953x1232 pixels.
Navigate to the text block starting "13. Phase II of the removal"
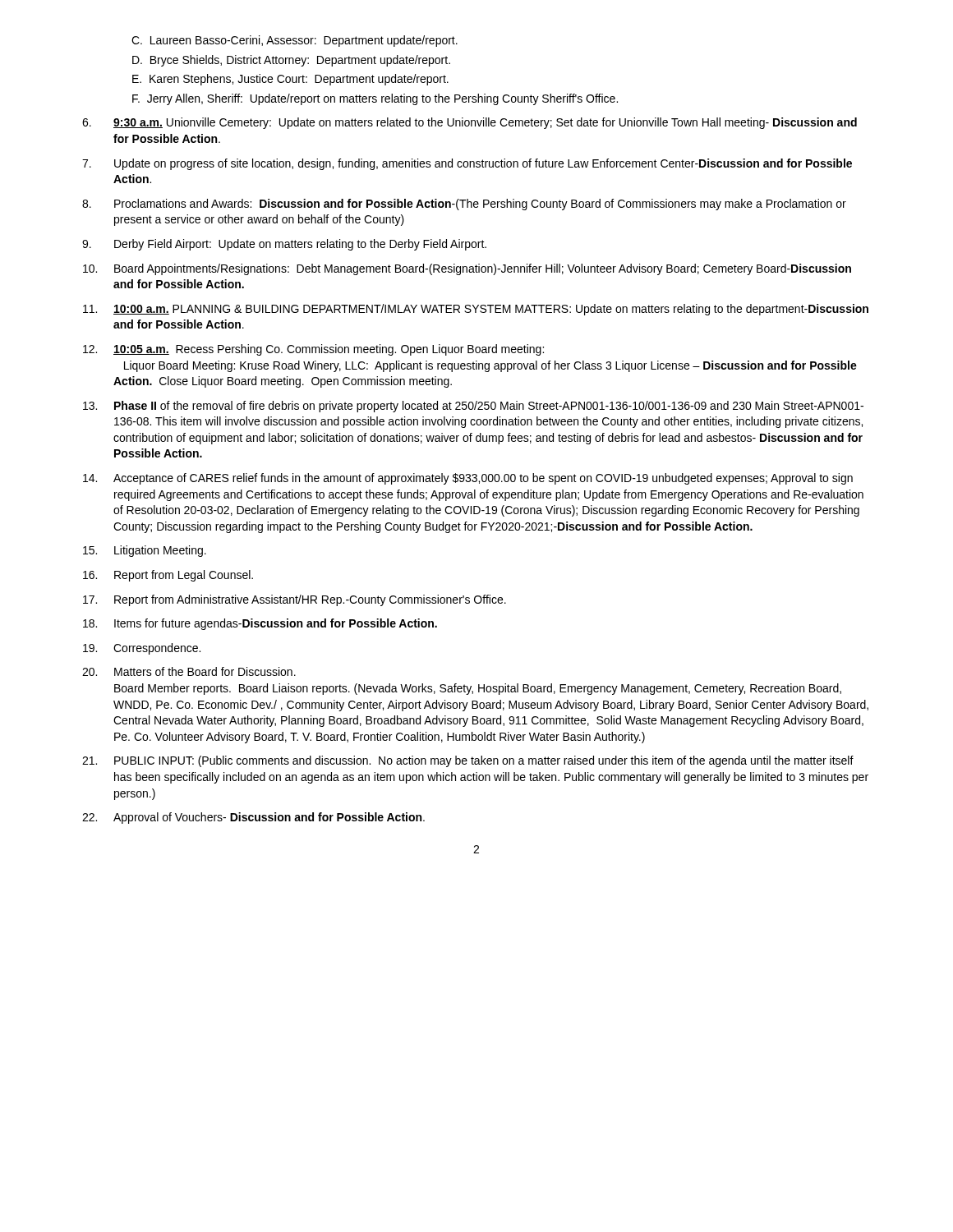[x=476, y=430]
